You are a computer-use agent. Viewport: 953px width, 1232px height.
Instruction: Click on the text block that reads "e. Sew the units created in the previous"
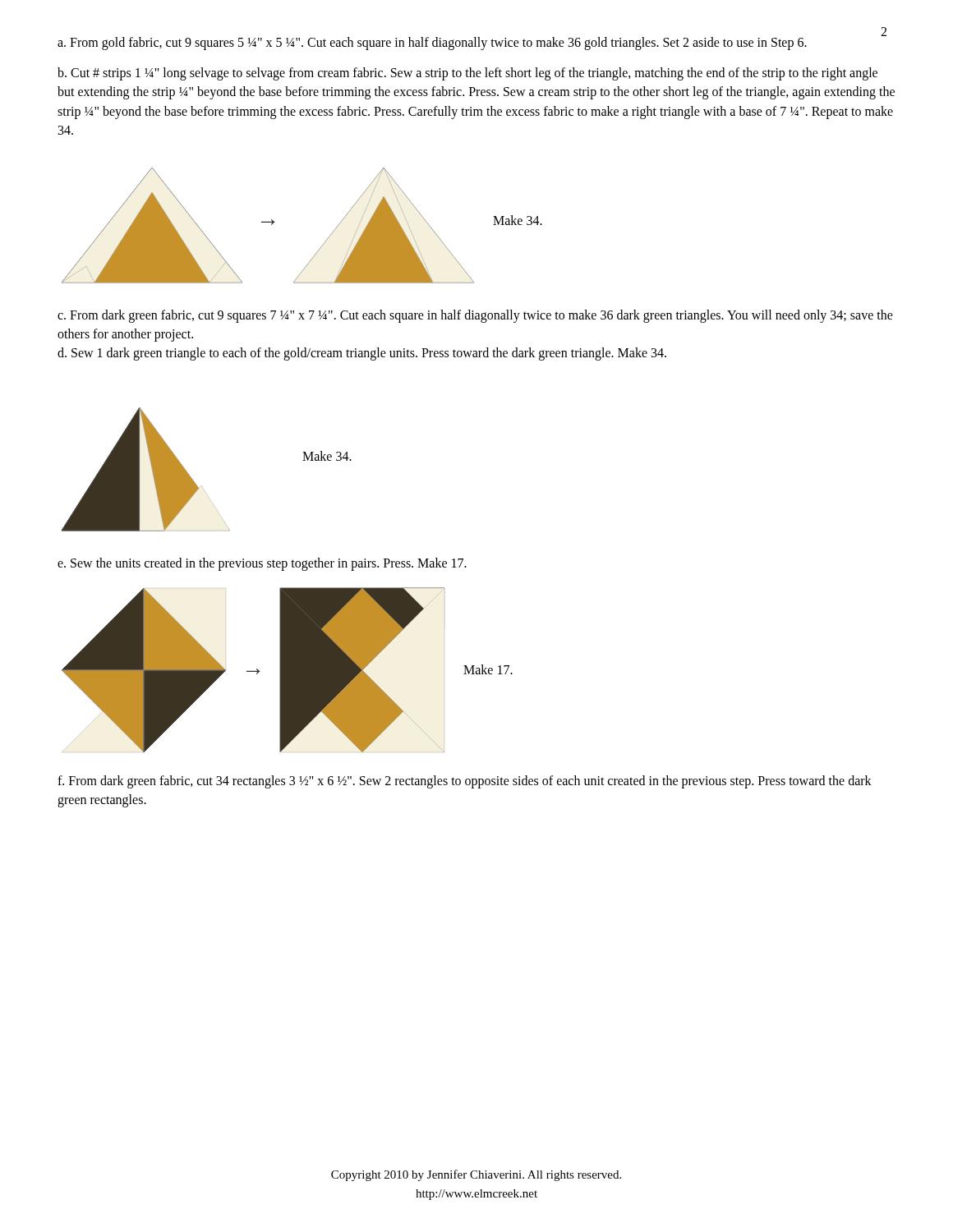[x=476, y=563]
